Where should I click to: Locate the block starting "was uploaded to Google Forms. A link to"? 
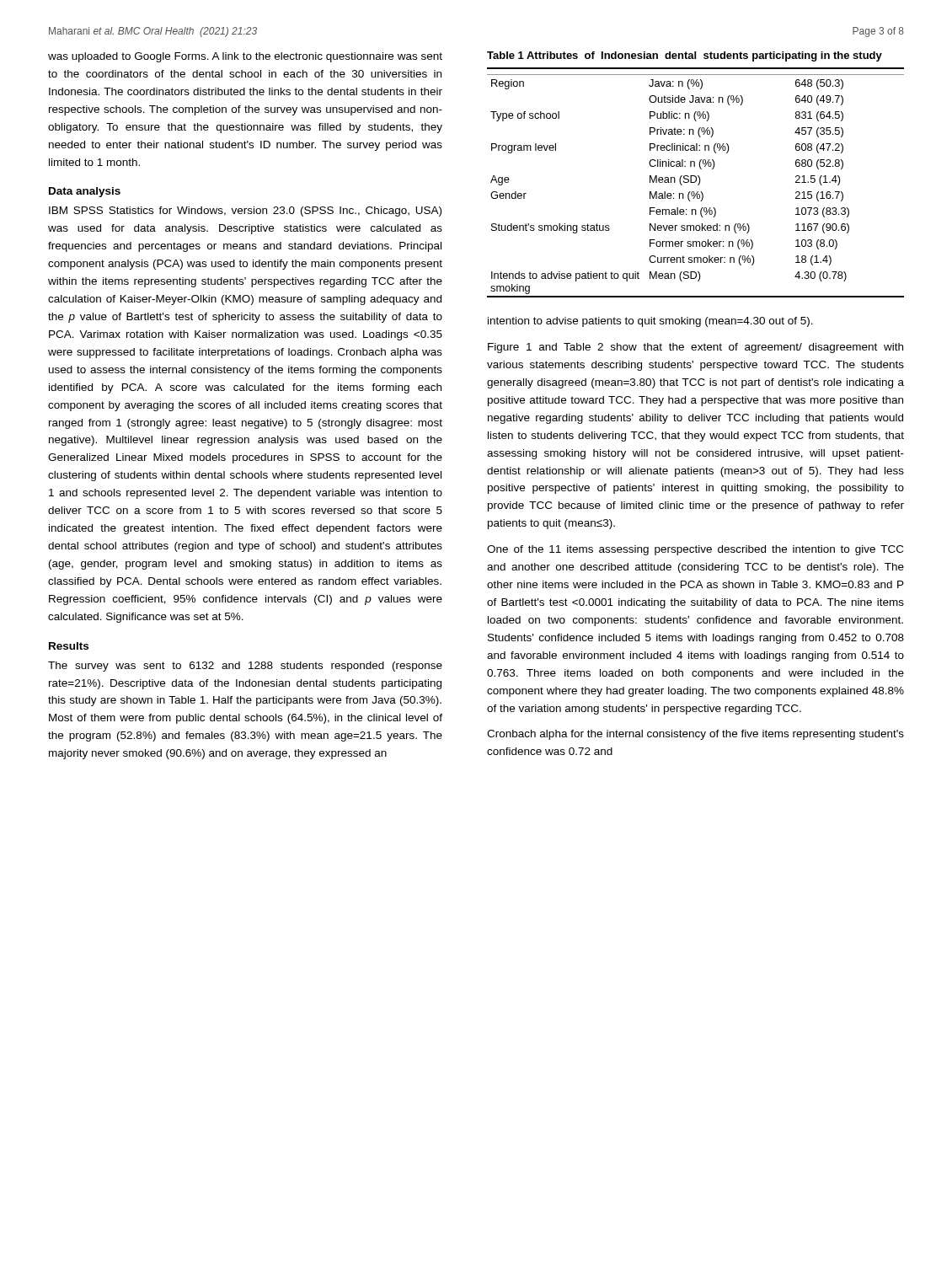pos(245,110)
